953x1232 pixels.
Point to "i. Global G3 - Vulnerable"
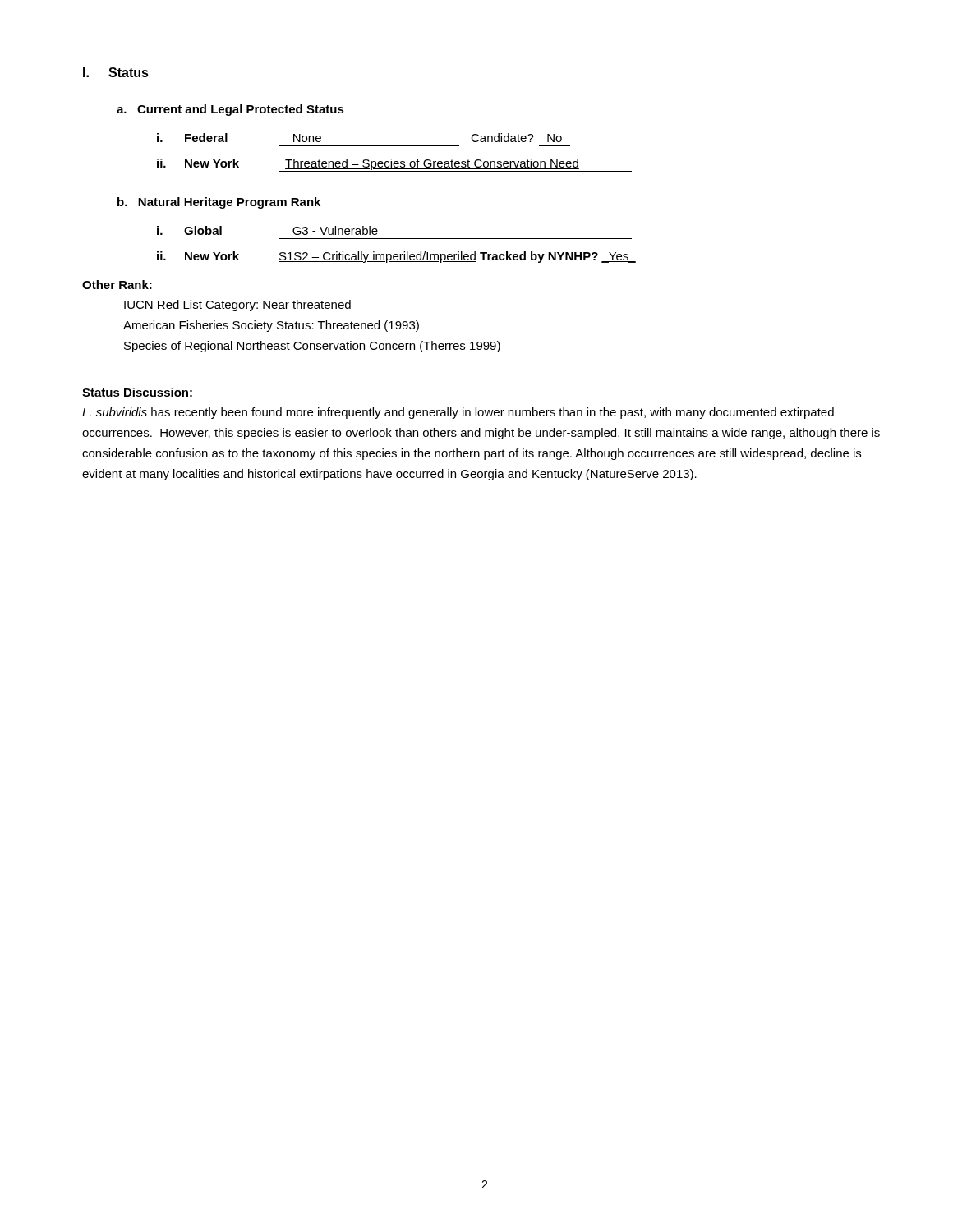pyautogui.click(x=394, y=231)
